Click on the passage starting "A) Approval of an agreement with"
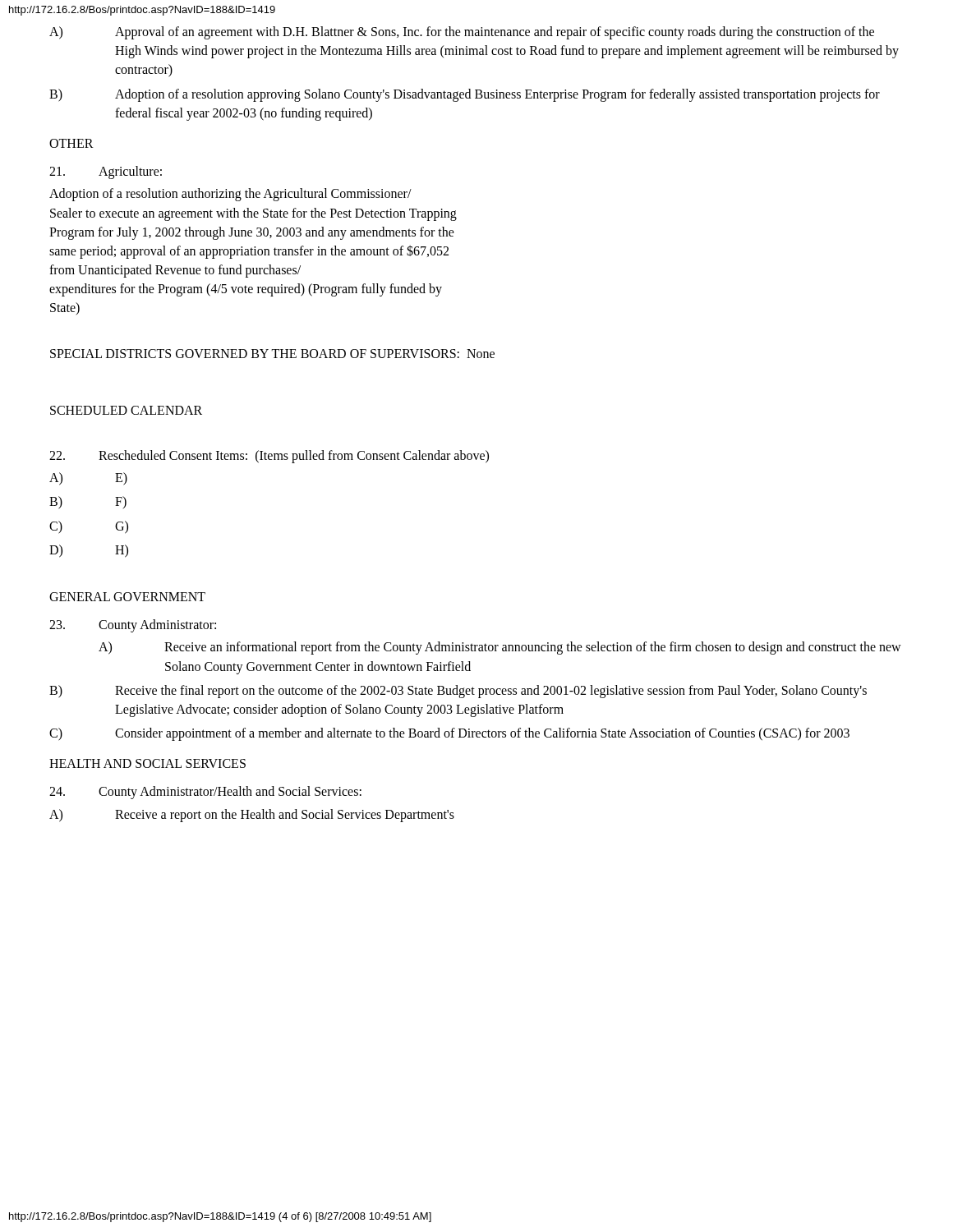The image size is (953, 1232). click(476, 51)
